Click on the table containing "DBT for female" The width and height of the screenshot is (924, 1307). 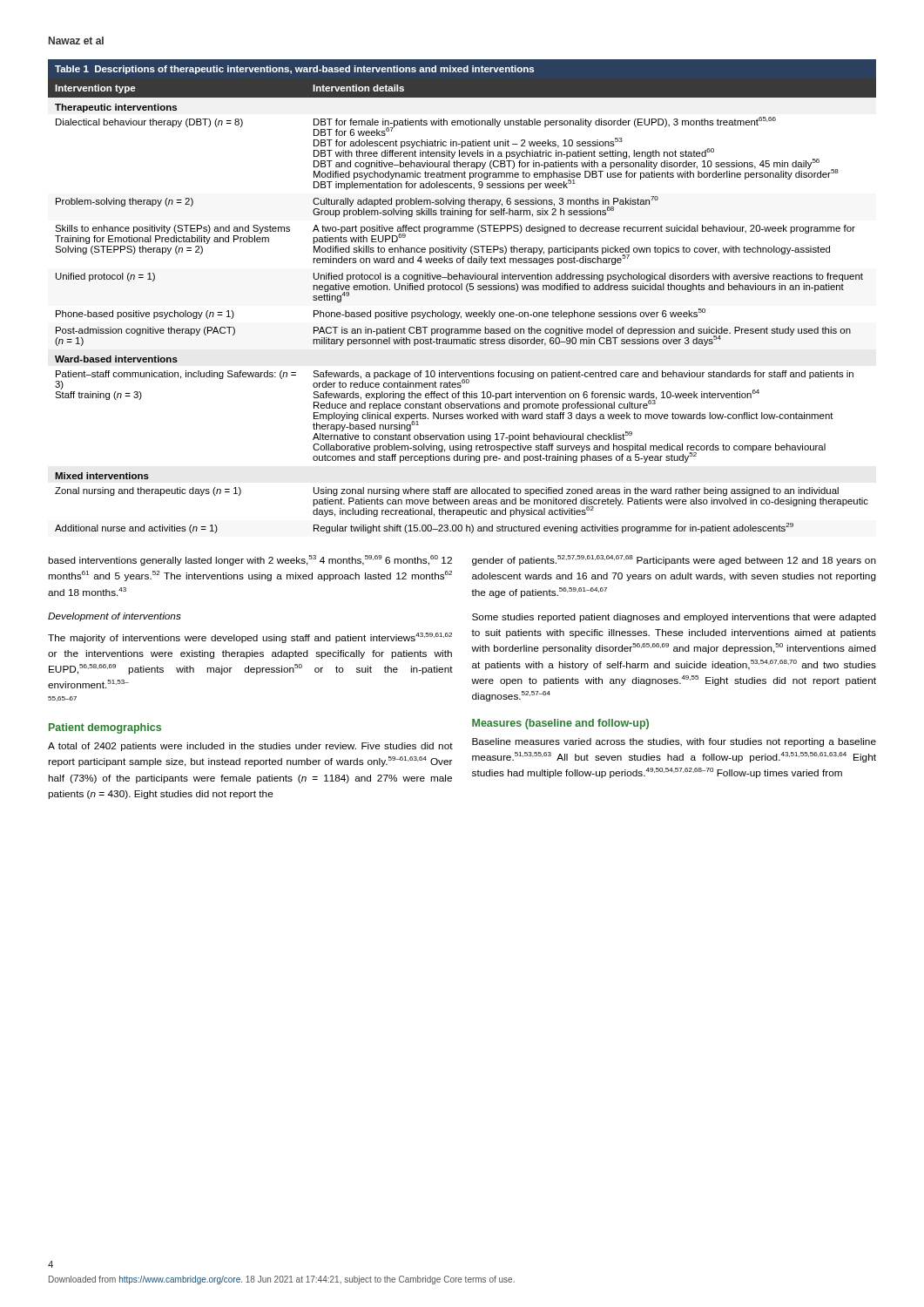pos(462,298)
